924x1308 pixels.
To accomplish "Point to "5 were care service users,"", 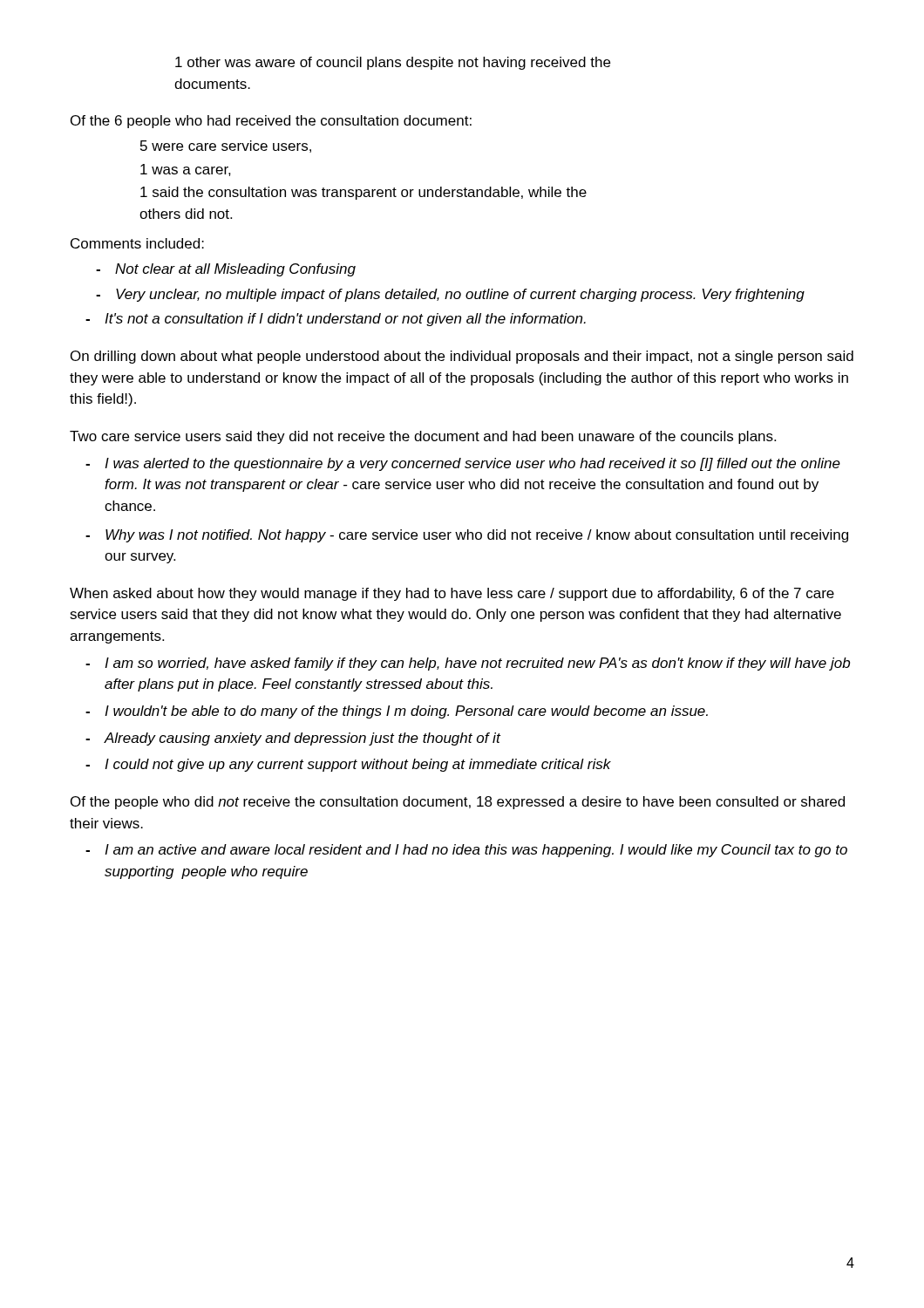I will 226,146.
